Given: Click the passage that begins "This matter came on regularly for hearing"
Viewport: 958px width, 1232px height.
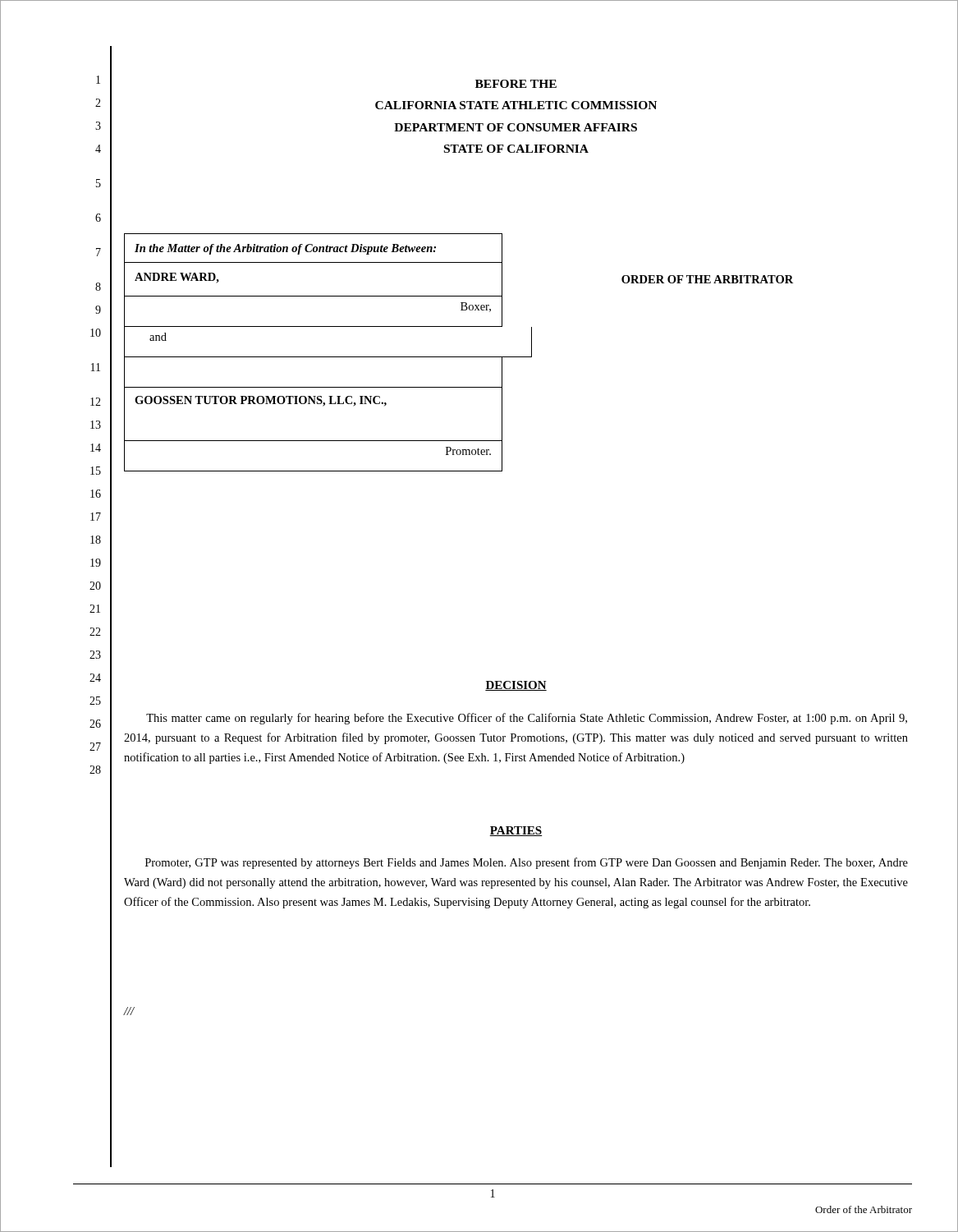Looking at the screenshot, I should [x=516, y=737].
